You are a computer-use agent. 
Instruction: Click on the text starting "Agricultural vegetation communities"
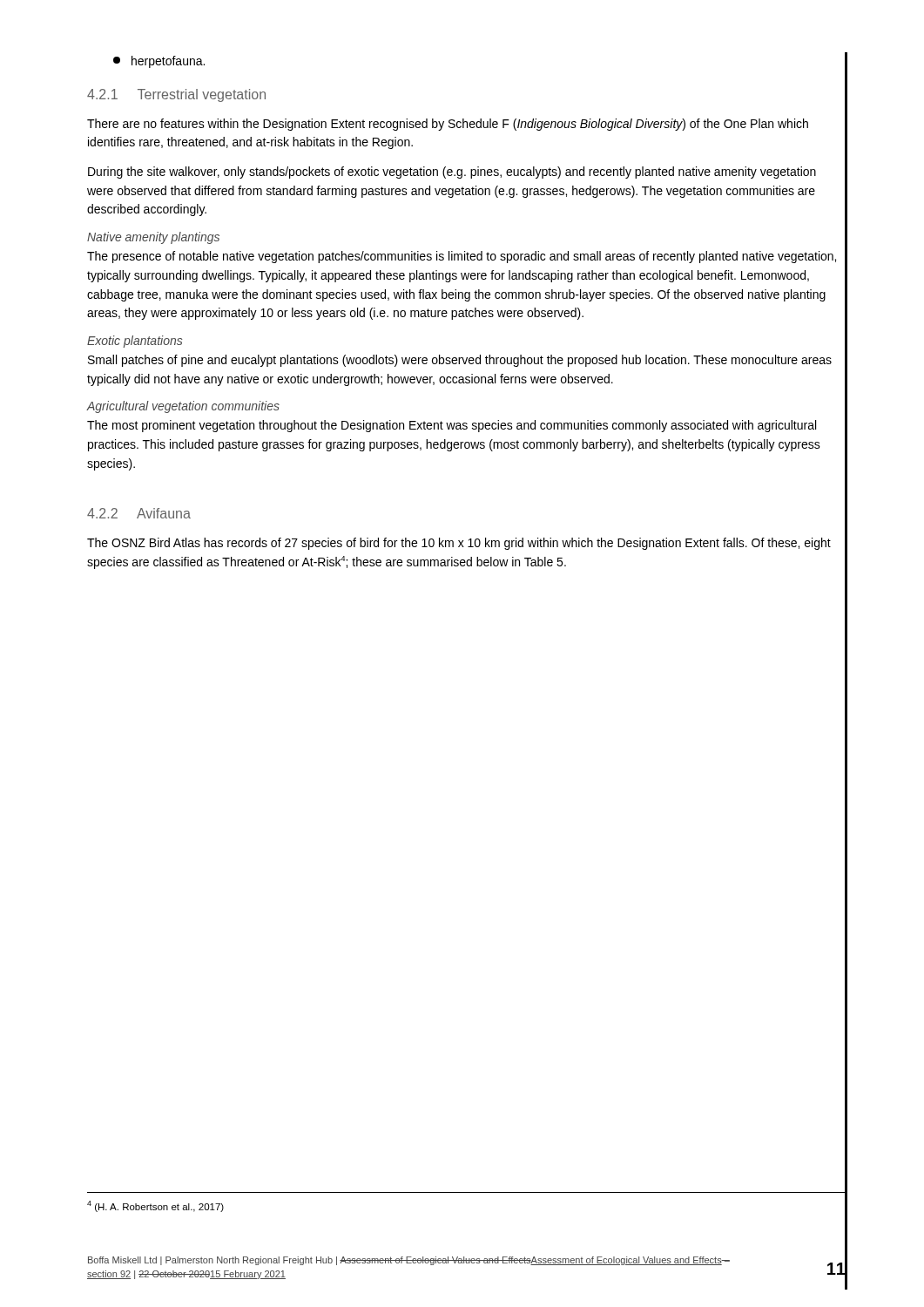pos(183,406)
